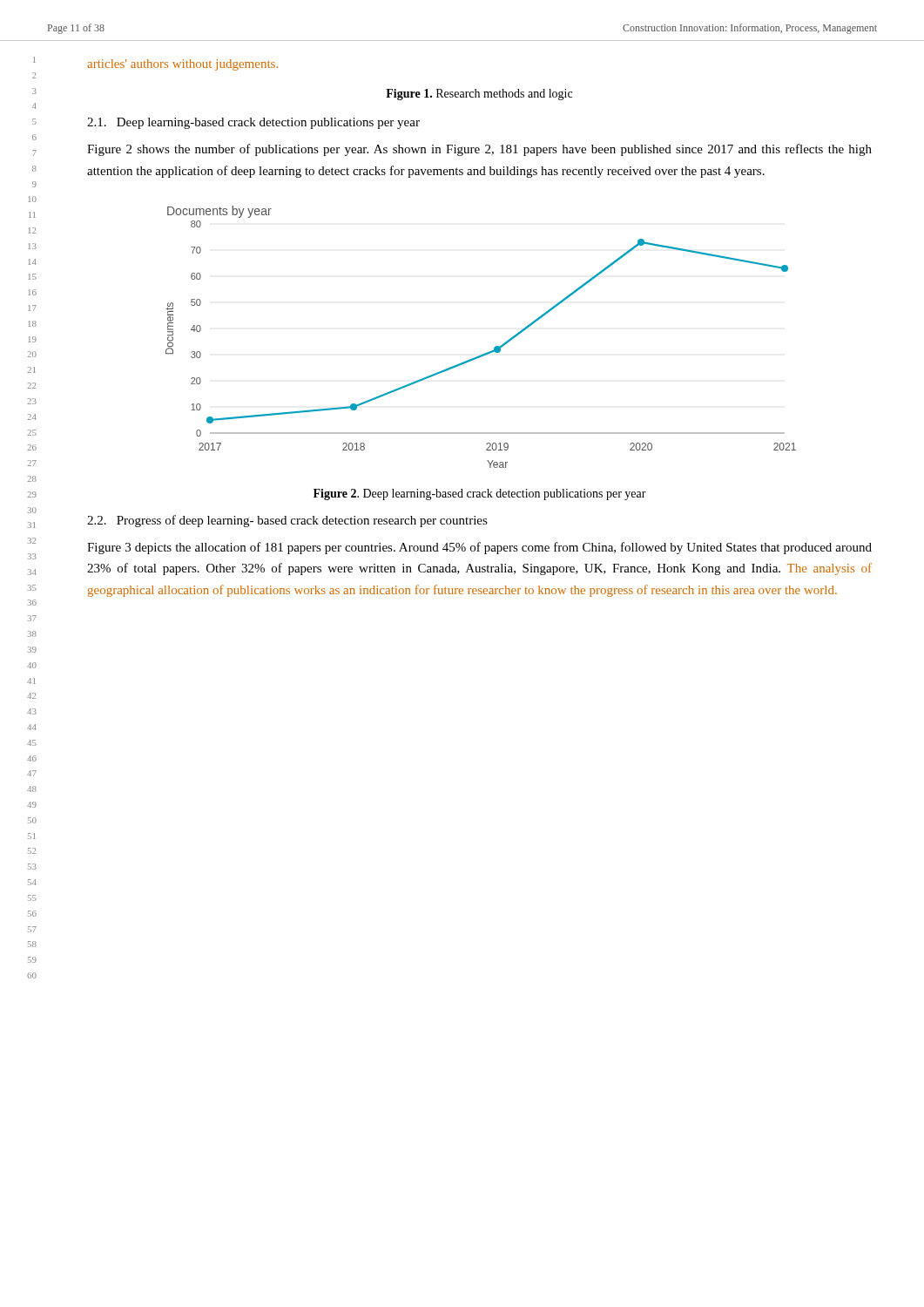Point to "articles' authors without judgements."
Screen dimensions: 1307x924
tap(183, 64)
